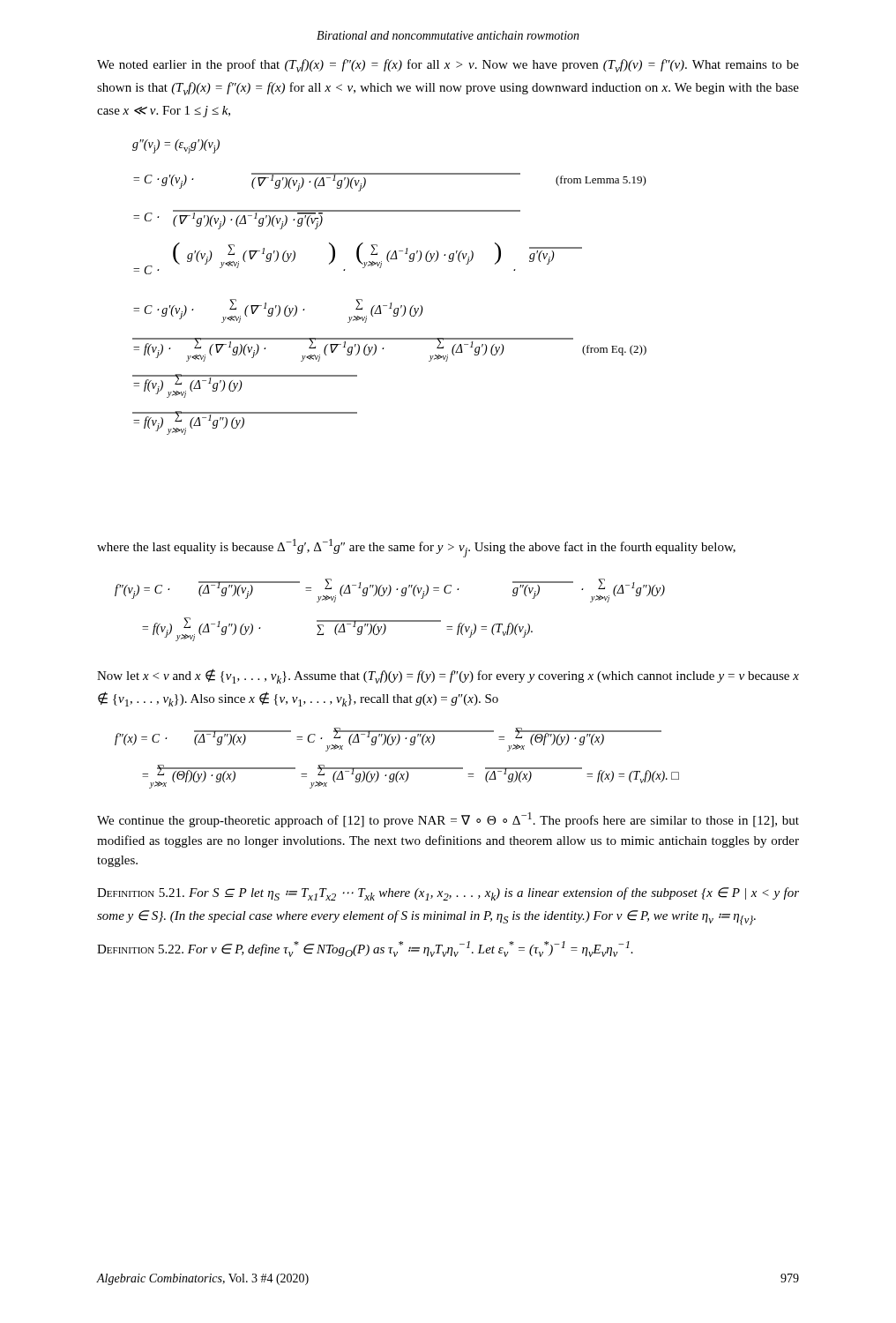This screenshot has height=1323, width=896.
Task: Find the text block starting "Definition 5.21. For S"
Action: click(x=448, y=905)
